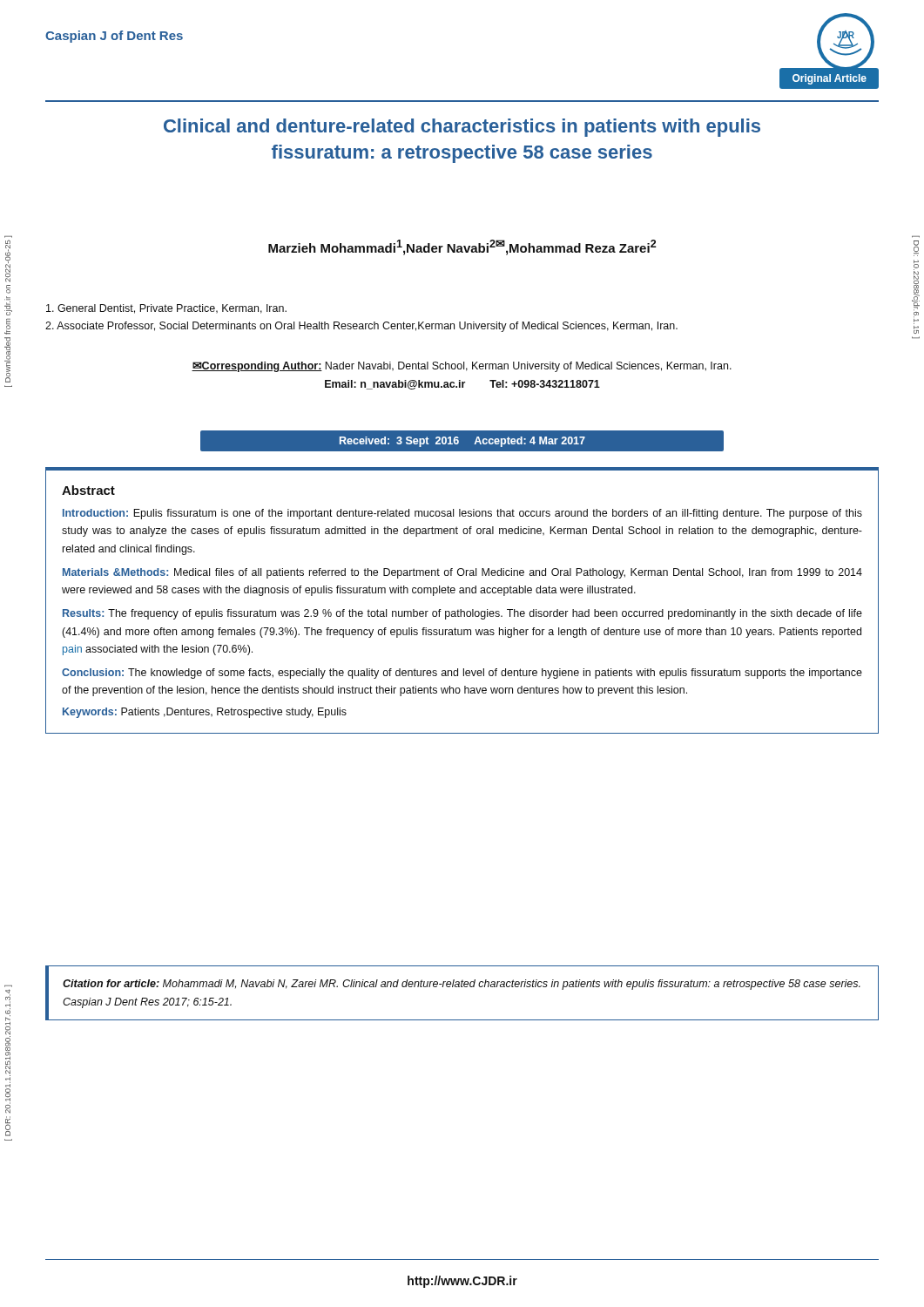Navigate to the text block starting "Conclusion: The knowledge of"
This screenshot has width=924, height=1307.
point(462,681)
